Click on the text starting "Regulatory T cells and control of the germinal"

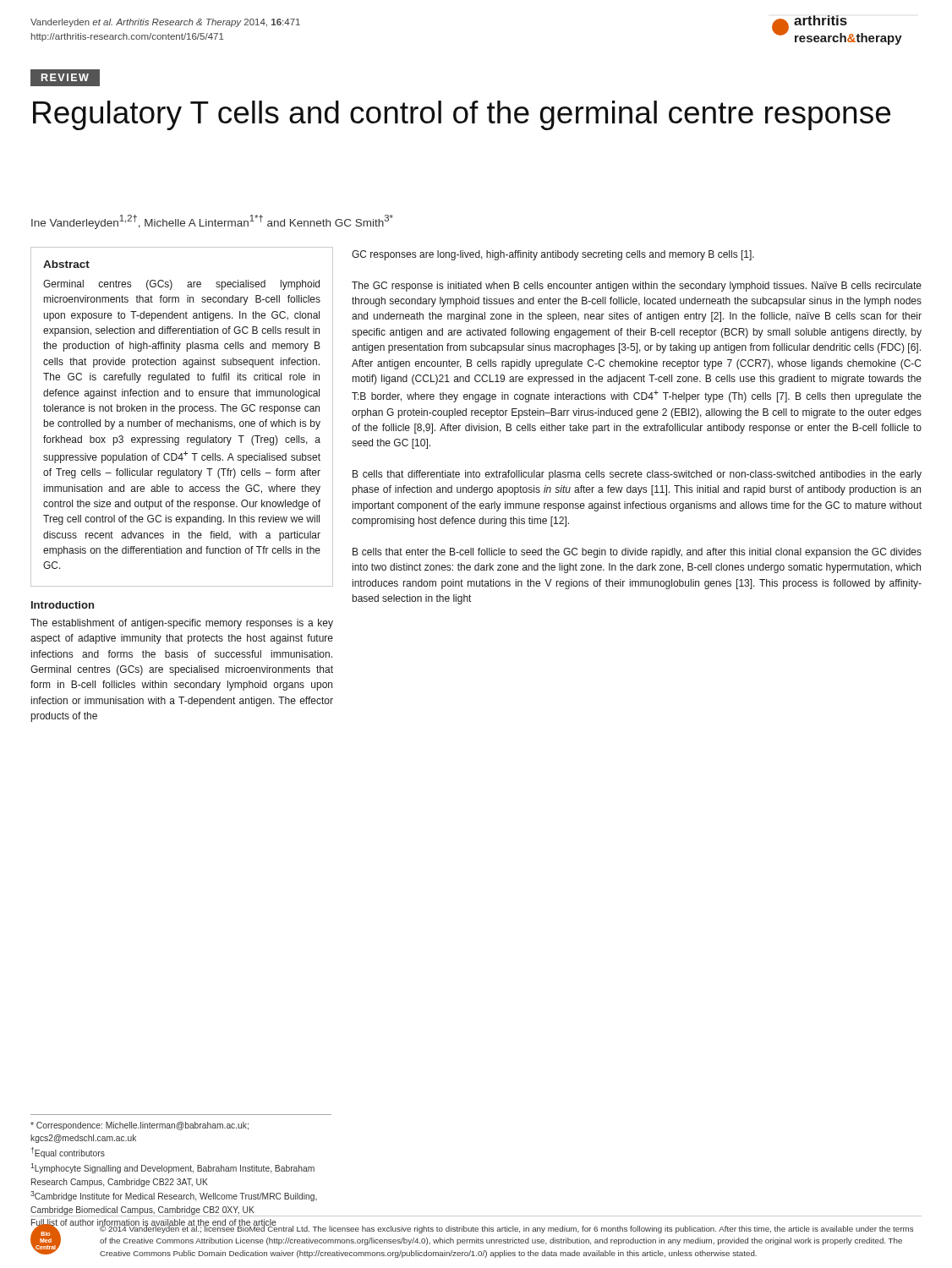point(476,113)
